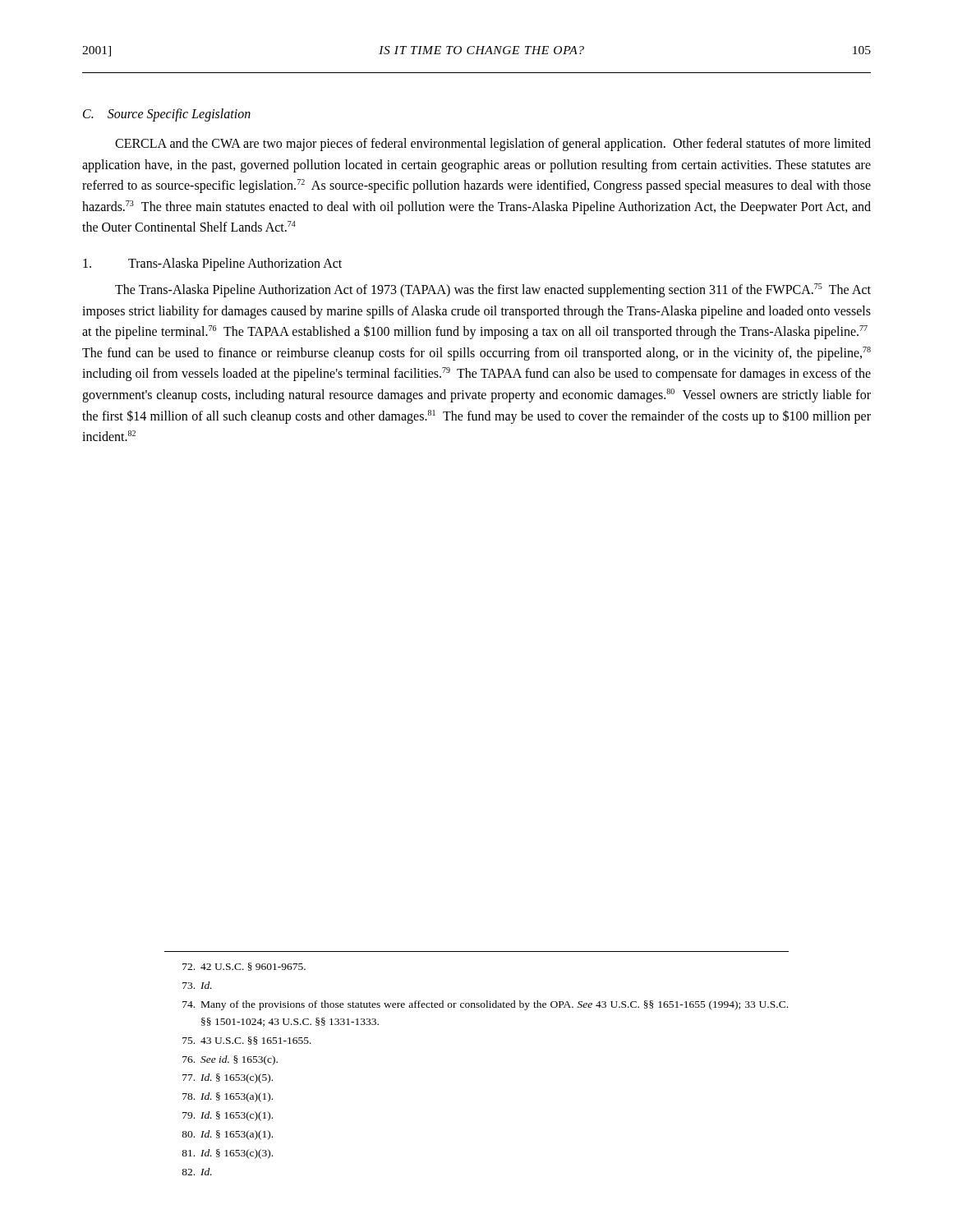
Task: Point to "43 U.S.C. §§ 1651-1655."
Action: (x=247, y=1041)
